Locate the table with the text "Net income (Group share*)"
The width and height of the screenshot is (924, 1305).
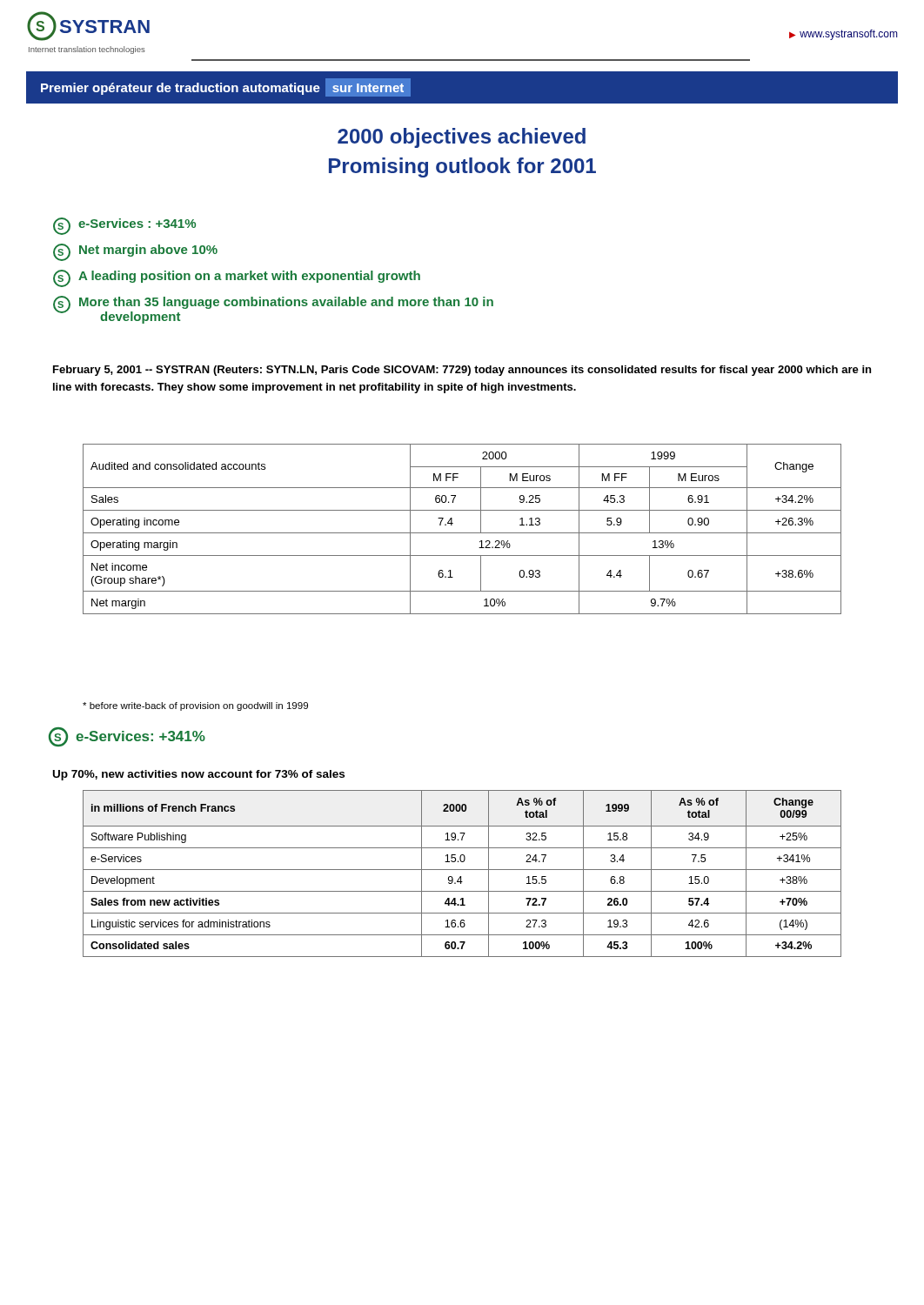(x=462, y=529)
